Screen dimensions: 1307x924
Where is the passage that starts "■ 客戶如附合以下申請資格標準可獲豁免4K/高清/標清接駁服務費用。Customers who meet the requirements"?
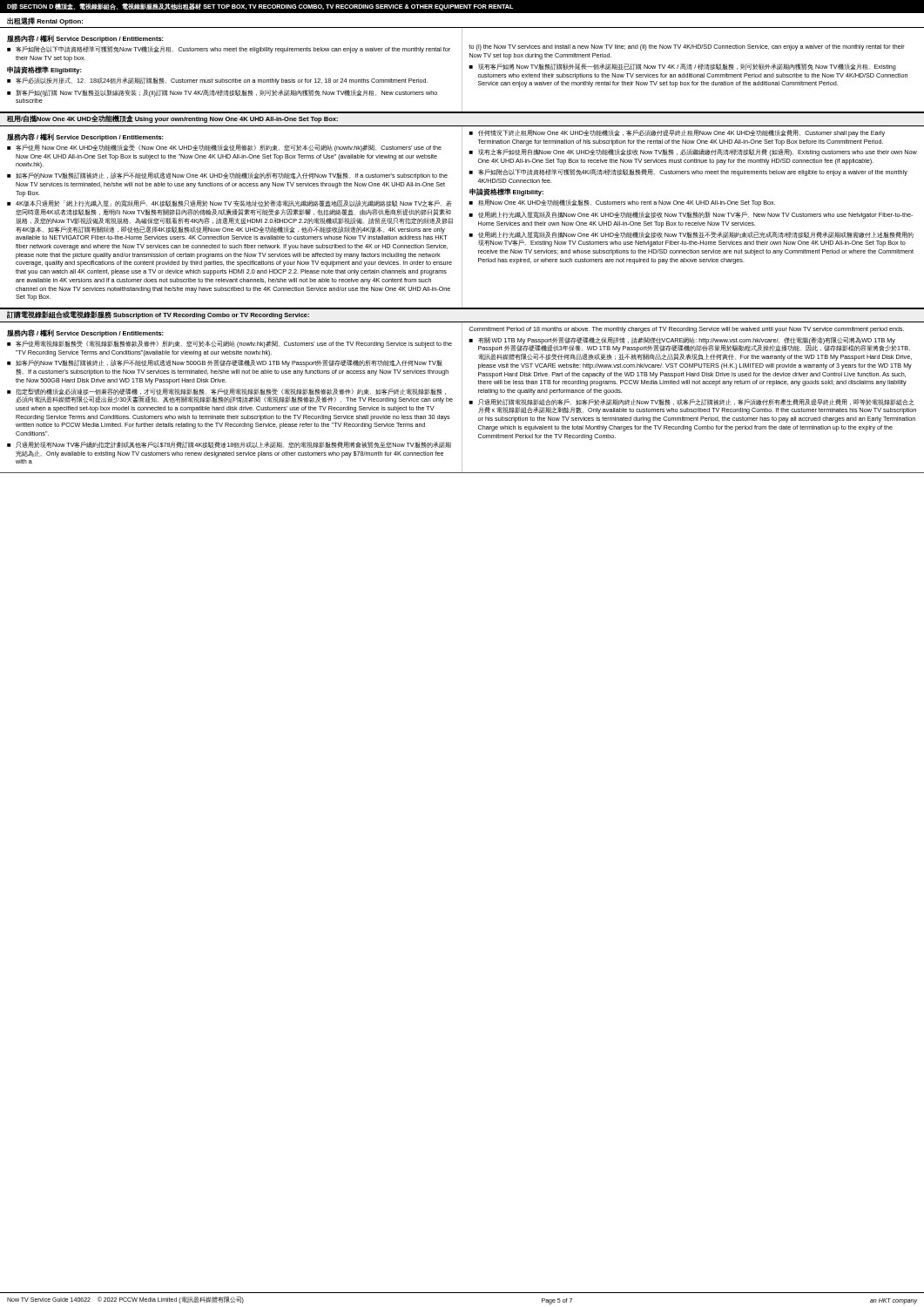tap(693, 177)
